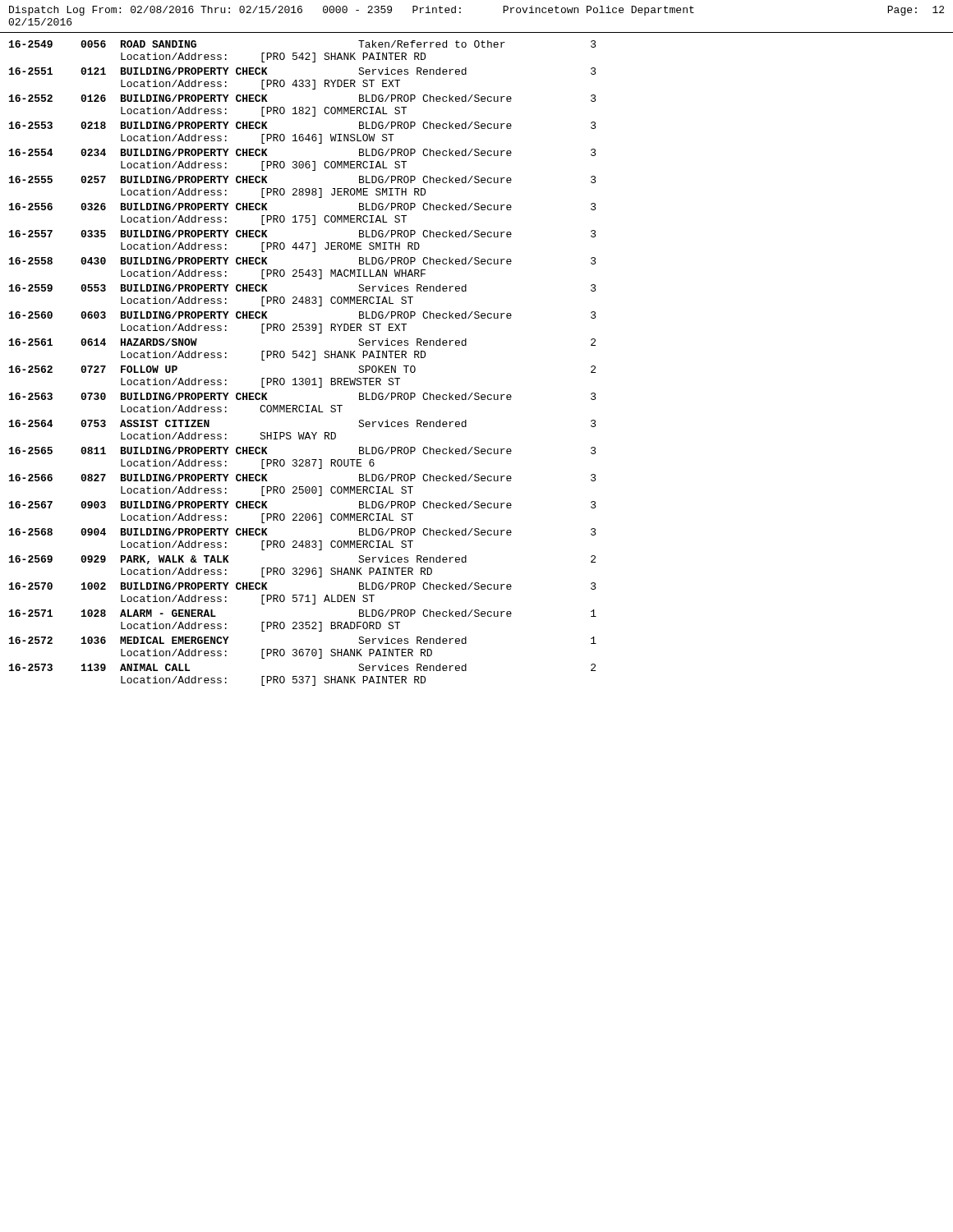953x1232 pixels.
Task: Navigate to the text block starting "16-2562 0727 FOLLOW UP SPOKEN TO 2 Location/Address:"
Action: click(302, 377)
